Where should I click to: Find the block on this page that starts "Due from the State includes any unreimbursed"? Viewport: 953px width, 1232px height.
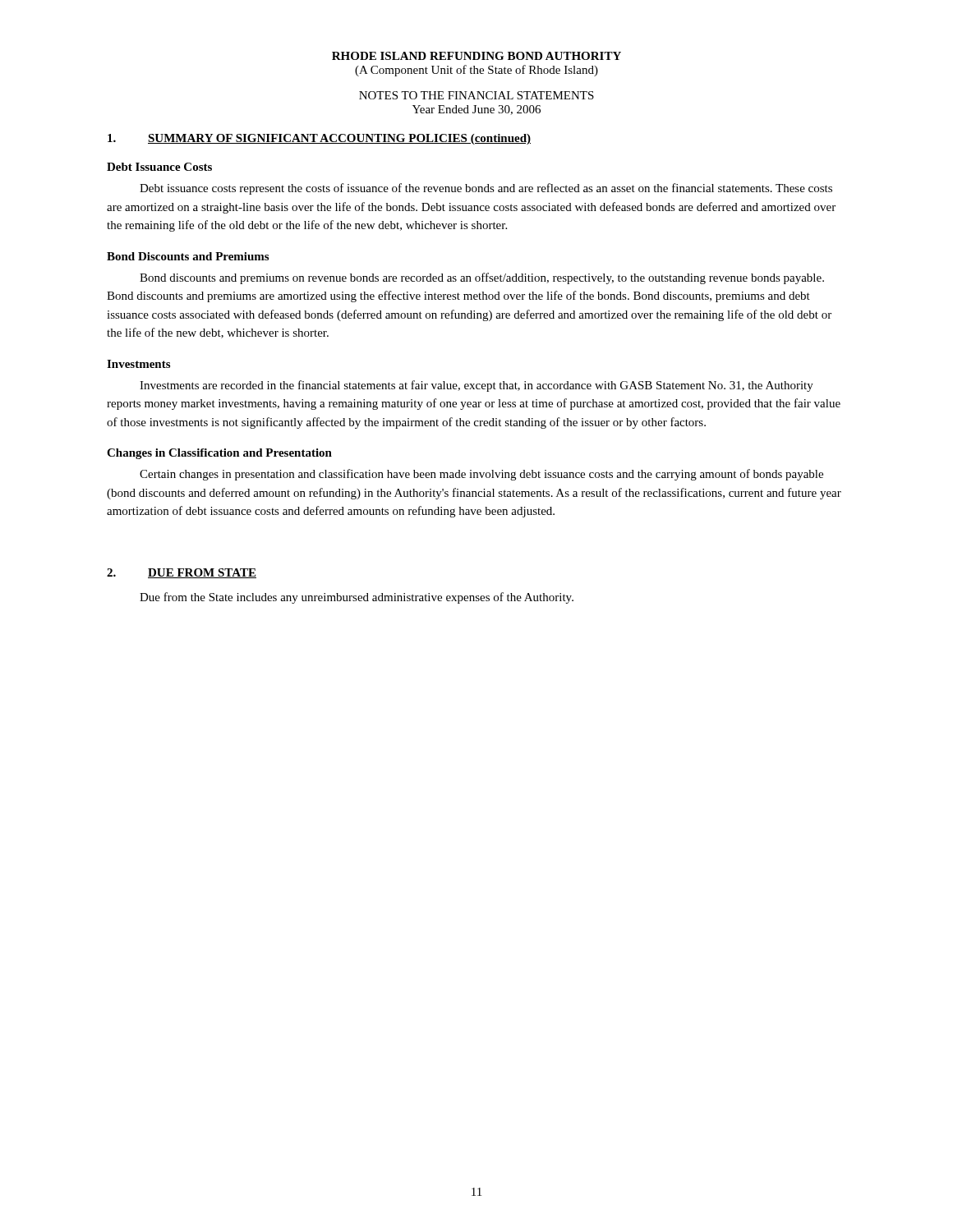point(357,597)
